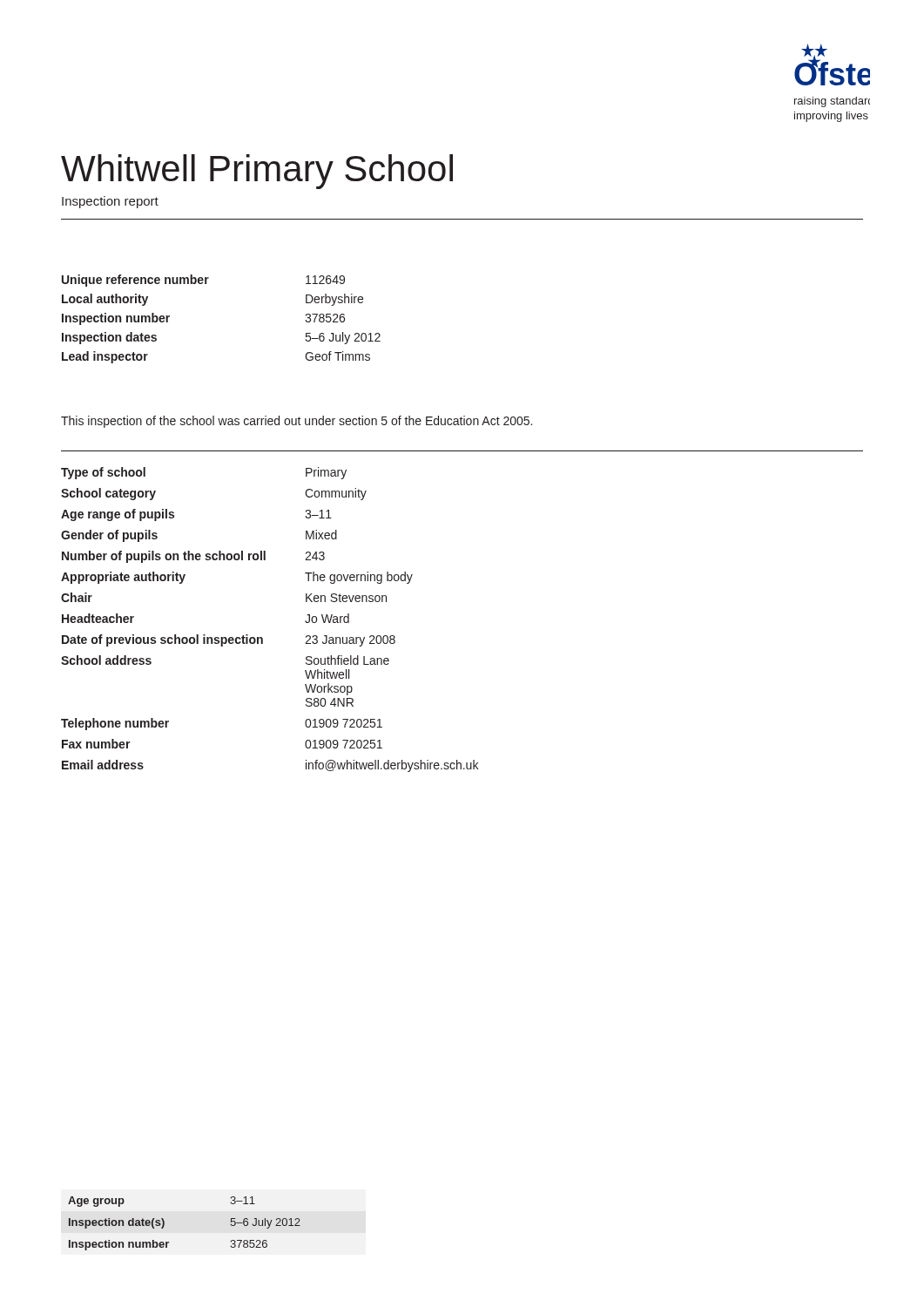The width and height of the screenshot is (924, 1307).
Task: Select the title that reads "Whitwell Primary School"
Action: coord(258,169)
